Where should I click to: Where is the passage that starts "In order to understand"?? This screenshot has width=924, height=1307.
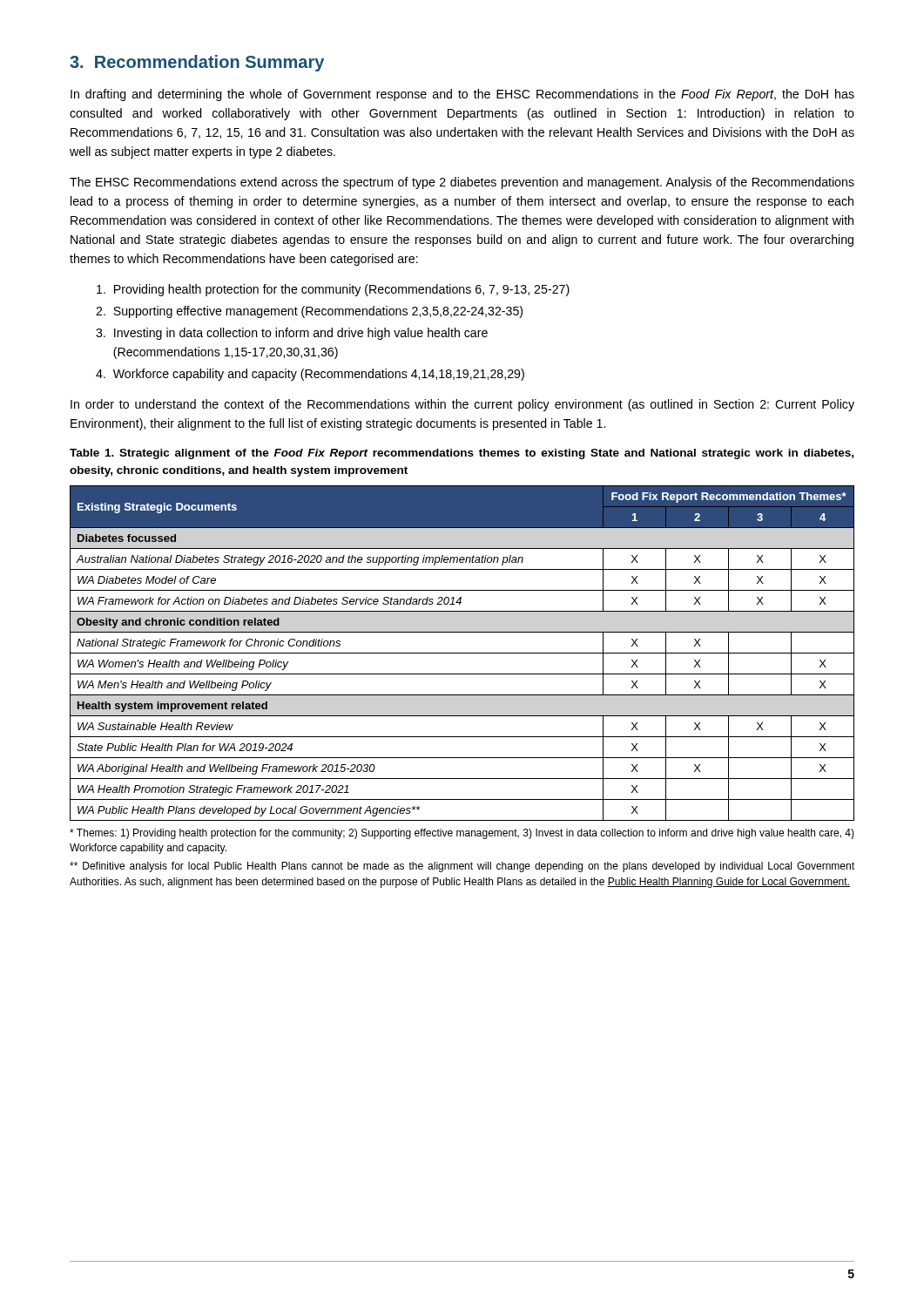pos(462,414)
